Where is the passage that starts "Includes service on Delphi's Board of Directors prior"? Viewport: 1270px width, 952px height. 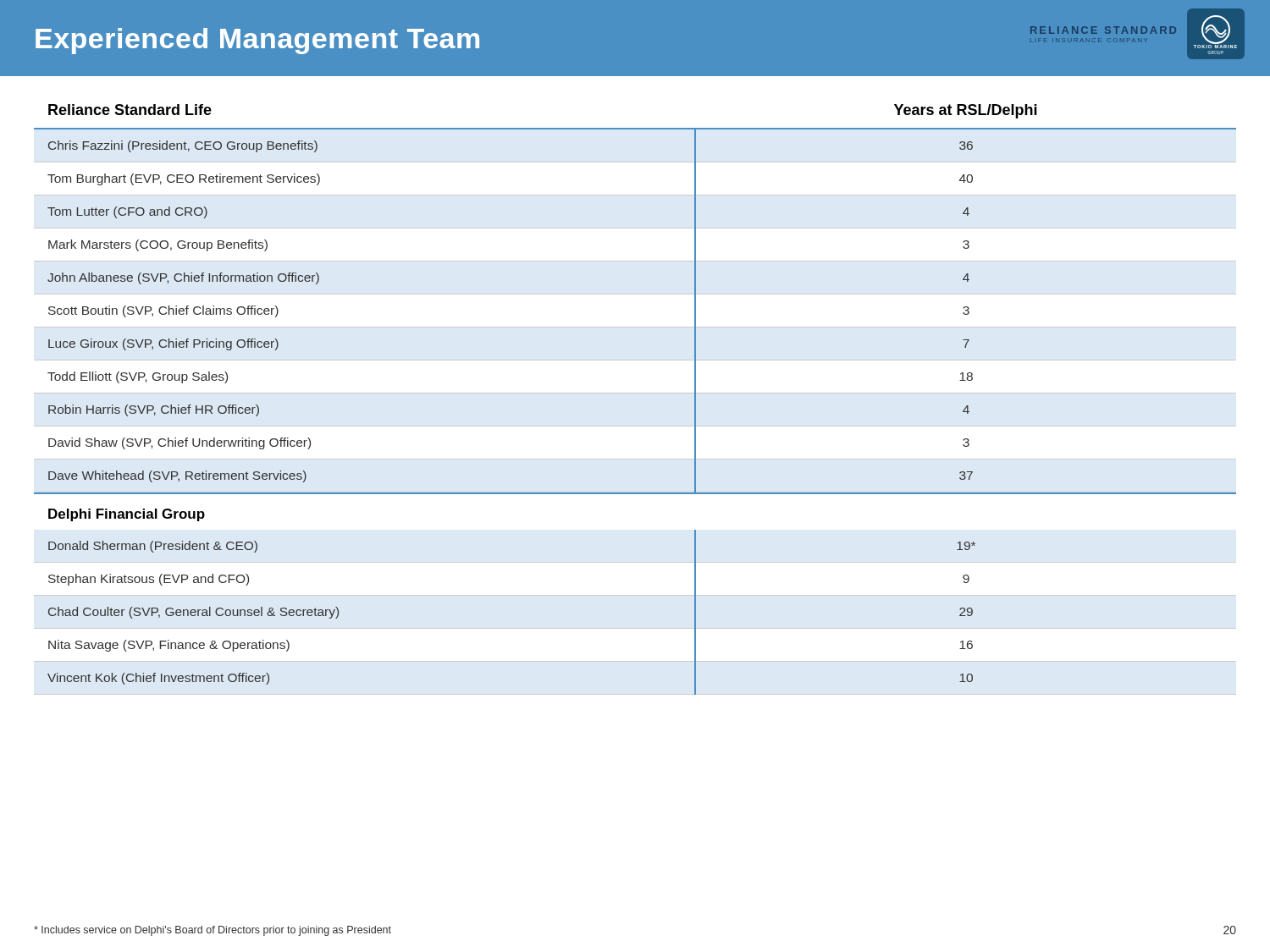[x=213, y=930]
